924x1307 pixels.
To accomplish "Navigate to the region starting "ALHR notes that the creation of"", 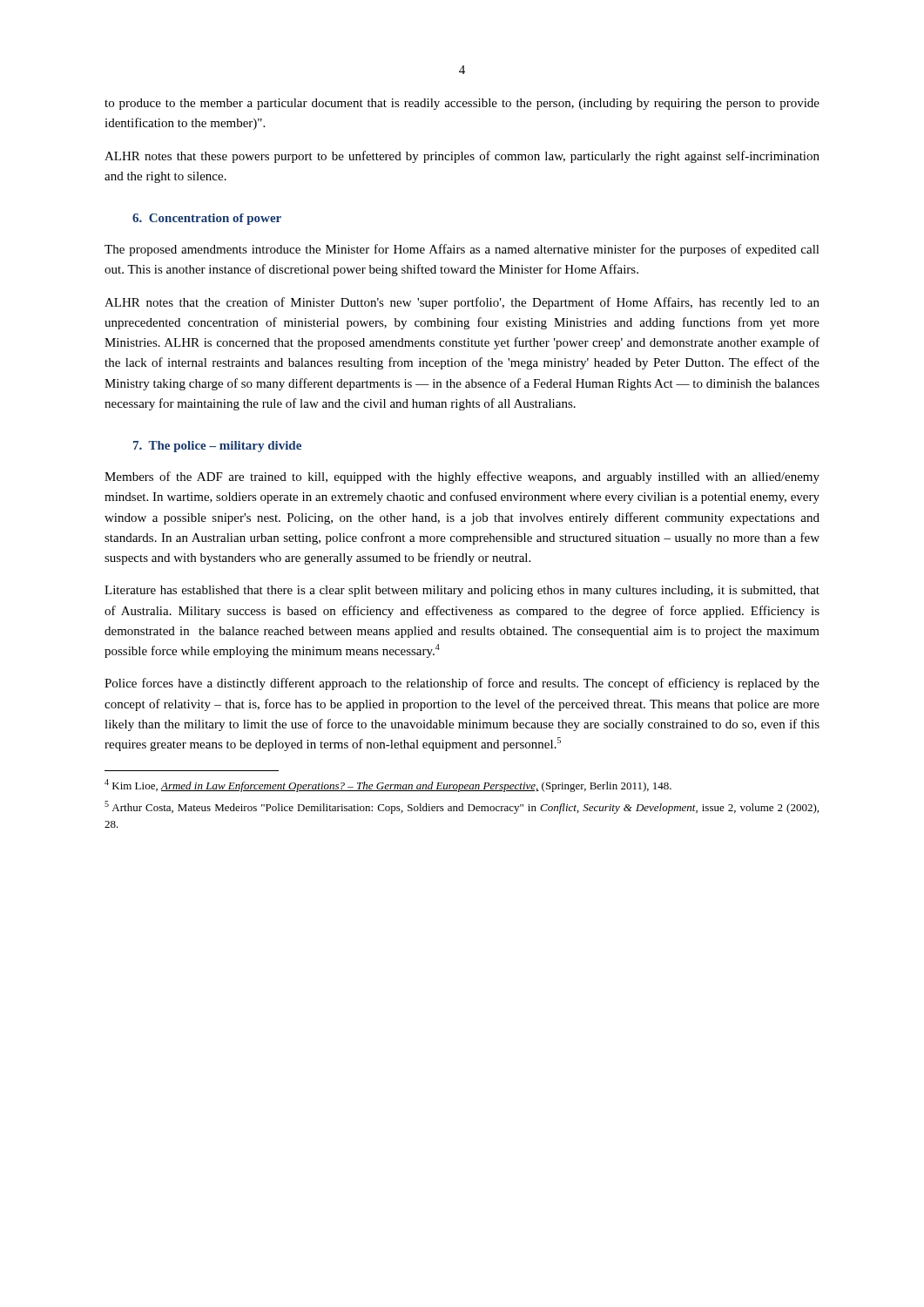I will [x=462, y=353].
